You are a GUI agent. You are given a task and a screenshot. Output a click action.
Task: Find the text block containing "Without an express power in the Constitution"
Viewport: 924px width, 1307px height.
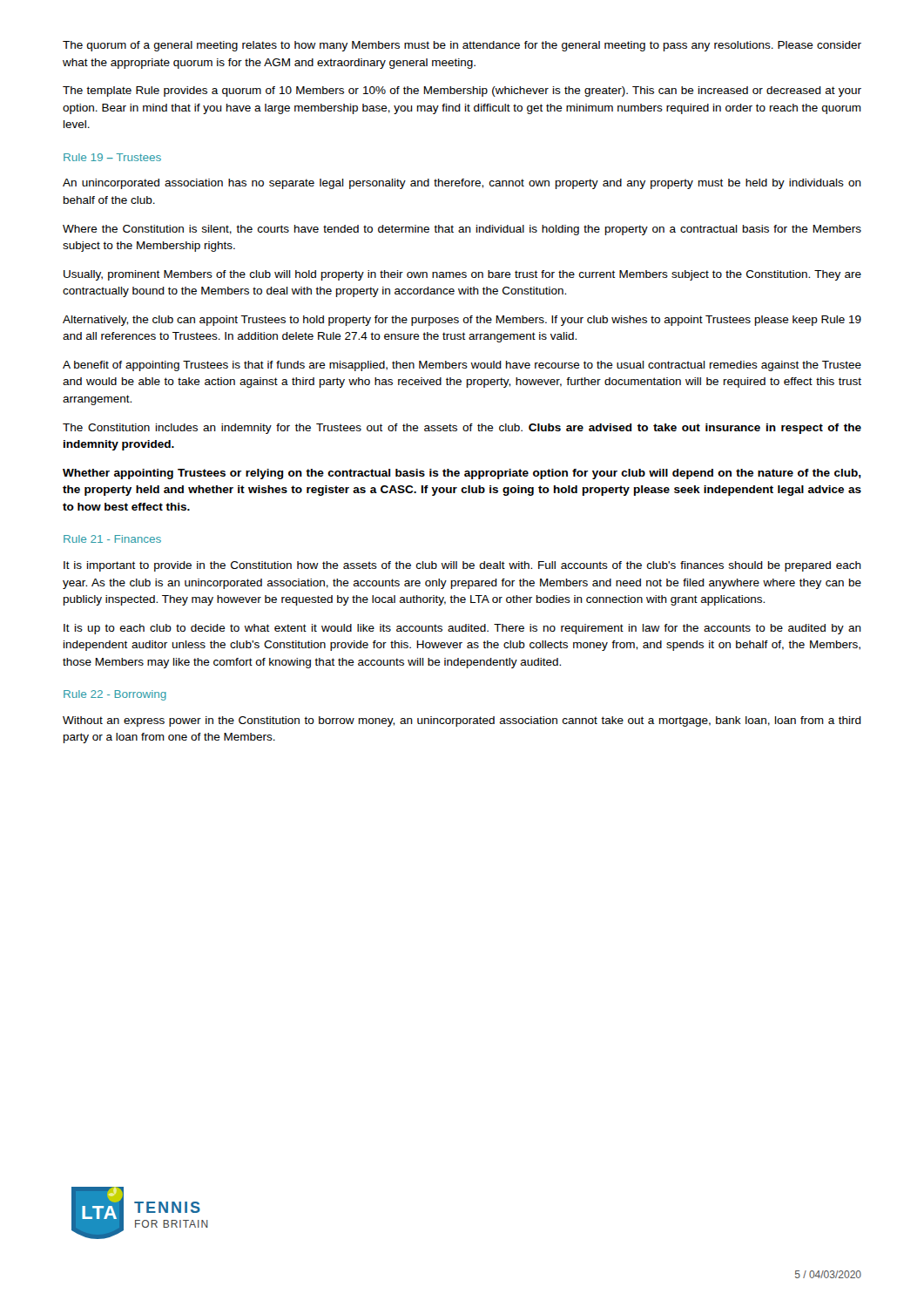462,729
